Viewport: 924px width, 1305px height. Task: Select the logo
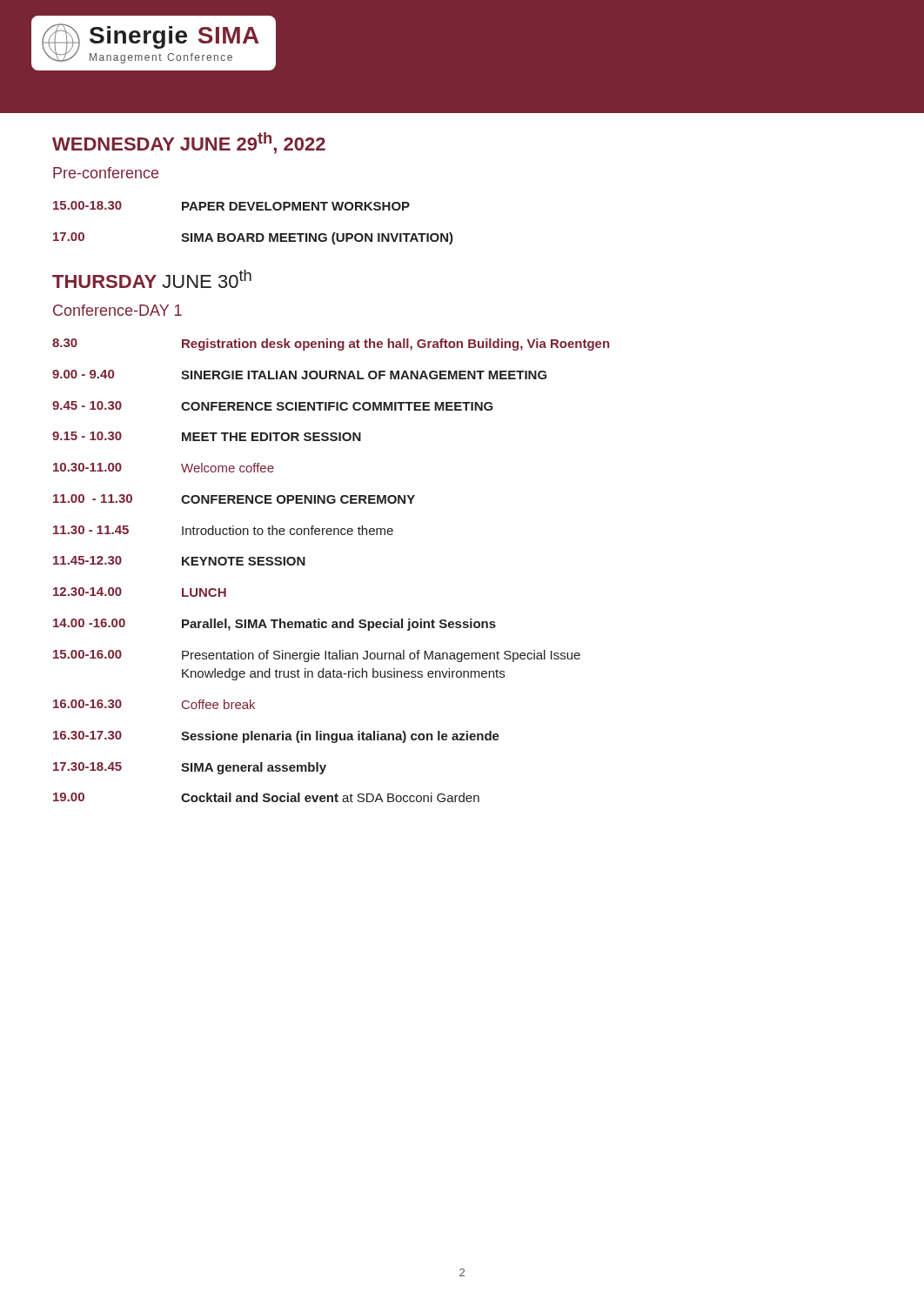pyautogui.click(x=462, y=57)
